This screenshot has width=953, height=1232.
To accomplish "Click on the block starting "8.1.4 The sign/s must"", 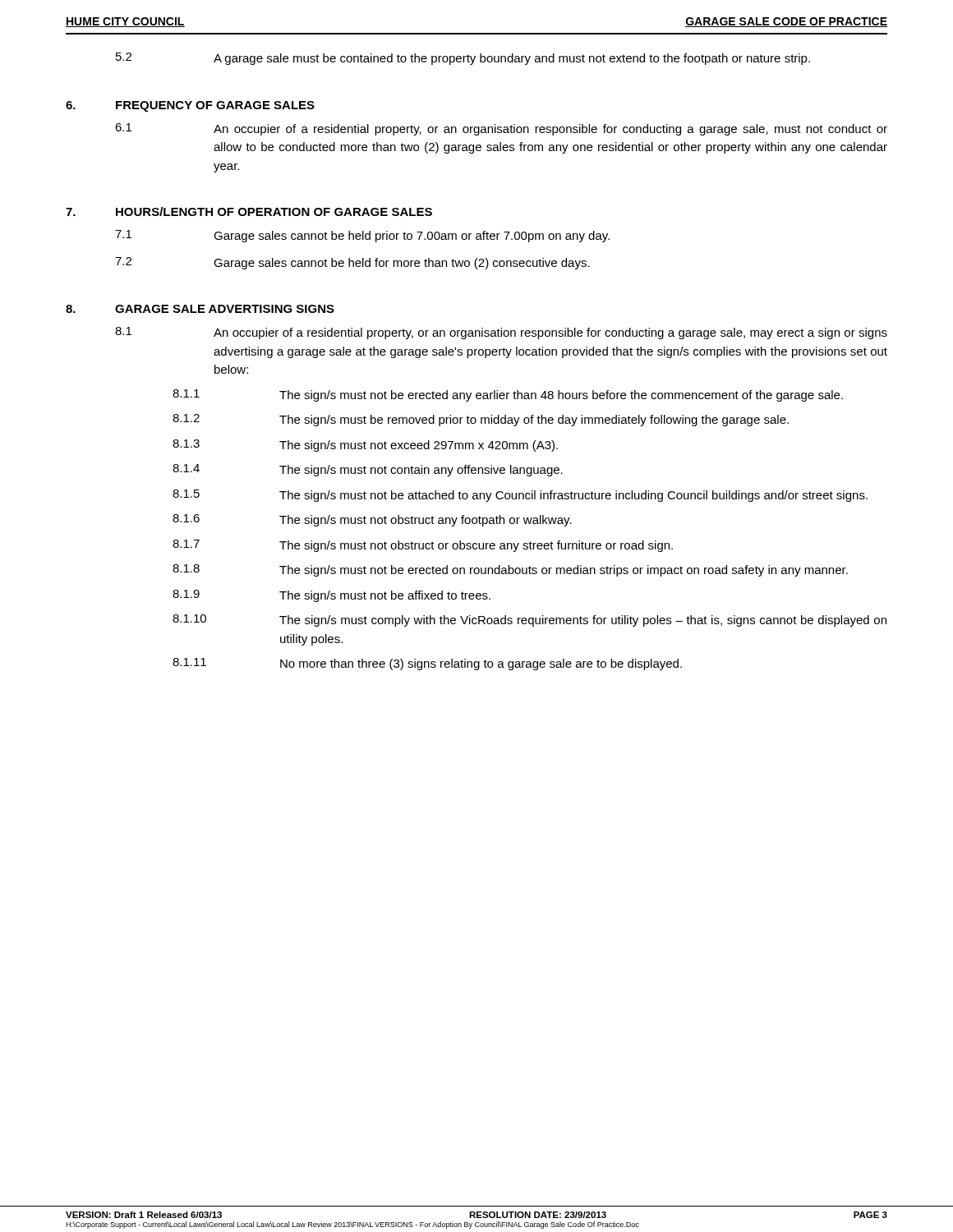I will click(x=476, y=470).
